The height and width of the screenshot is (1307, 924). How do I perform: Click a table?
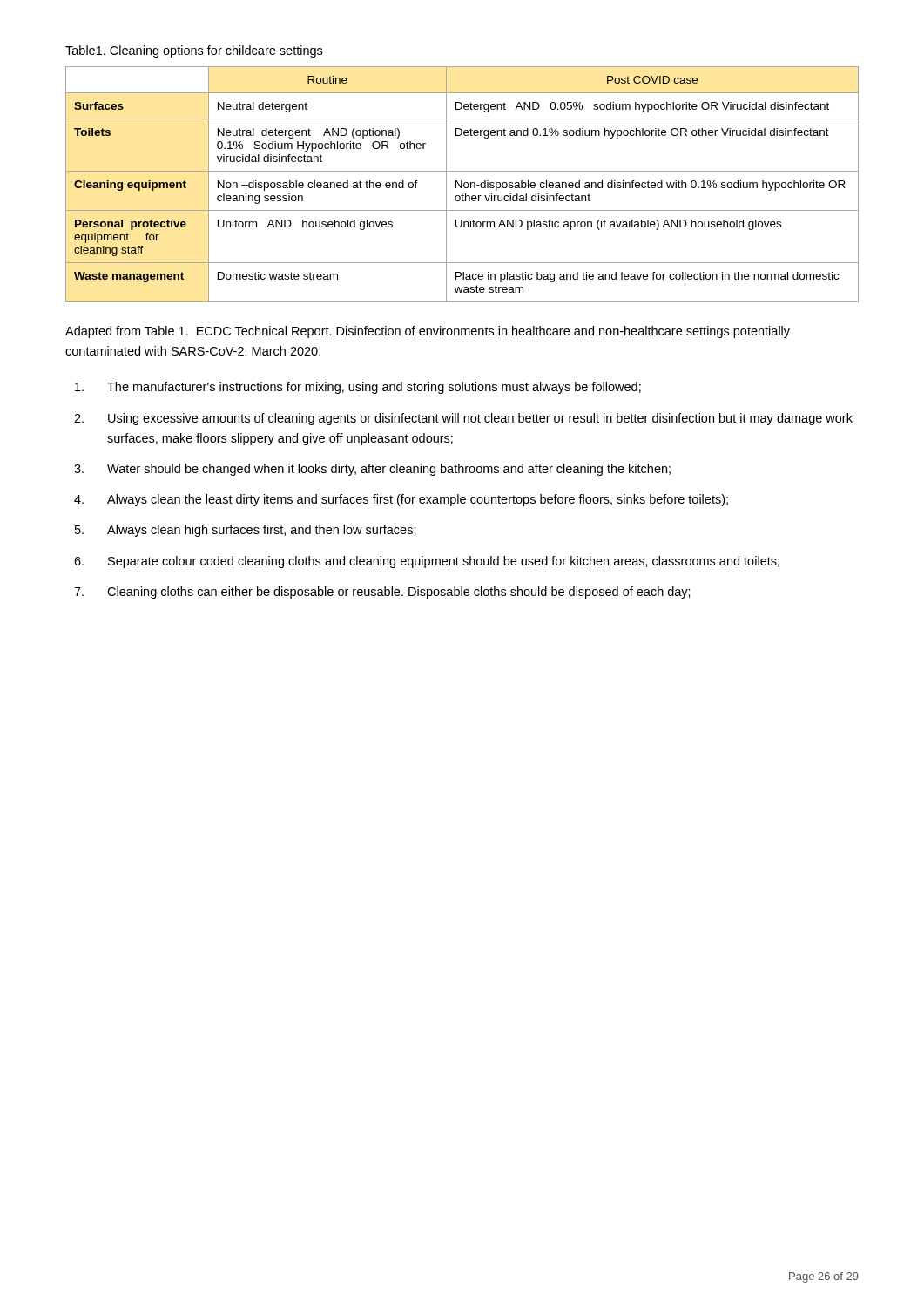click(462, 184)
